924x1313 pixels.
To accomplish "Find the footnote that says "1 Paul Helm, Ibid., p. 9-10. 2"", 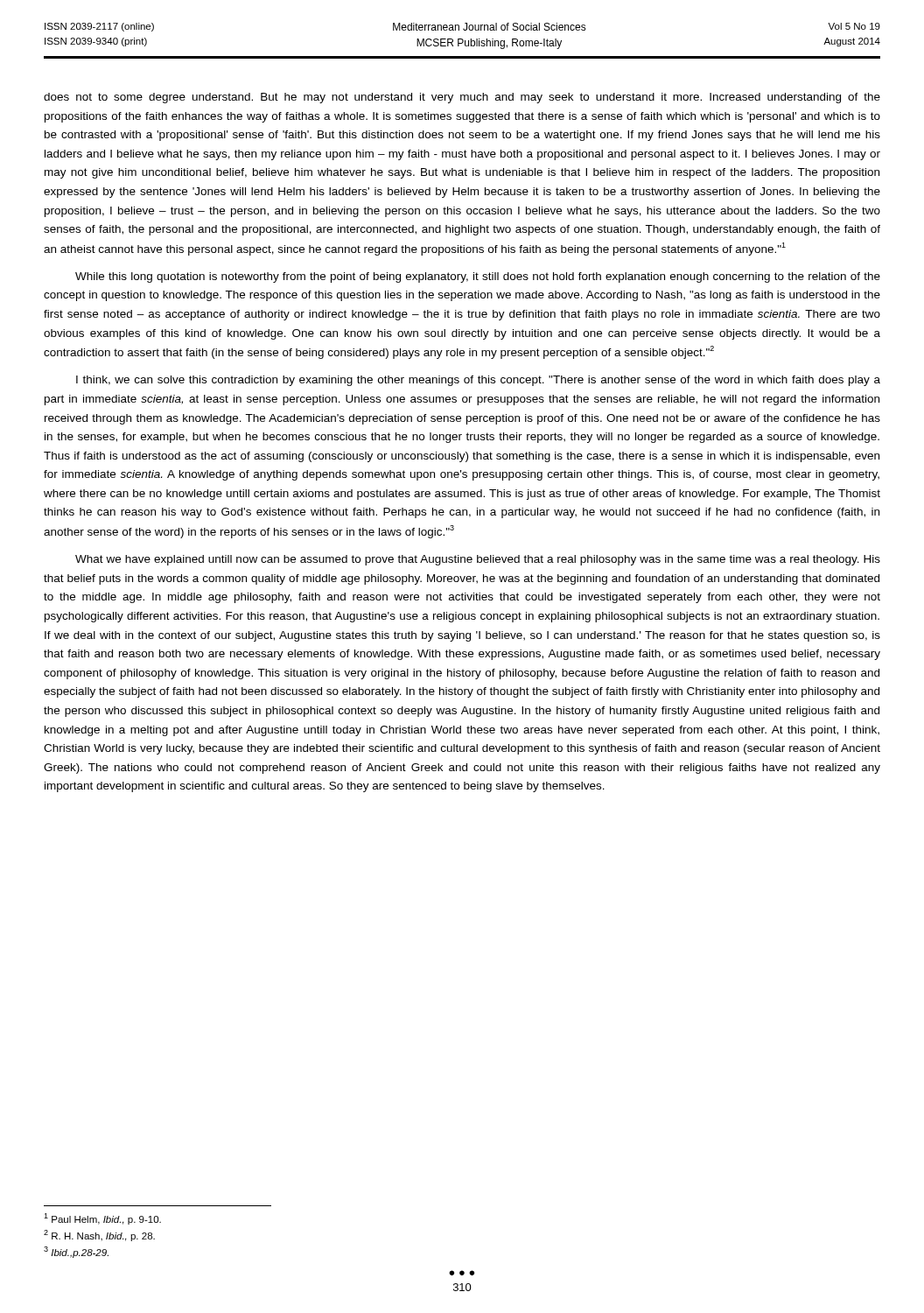I will [157, 1235].
